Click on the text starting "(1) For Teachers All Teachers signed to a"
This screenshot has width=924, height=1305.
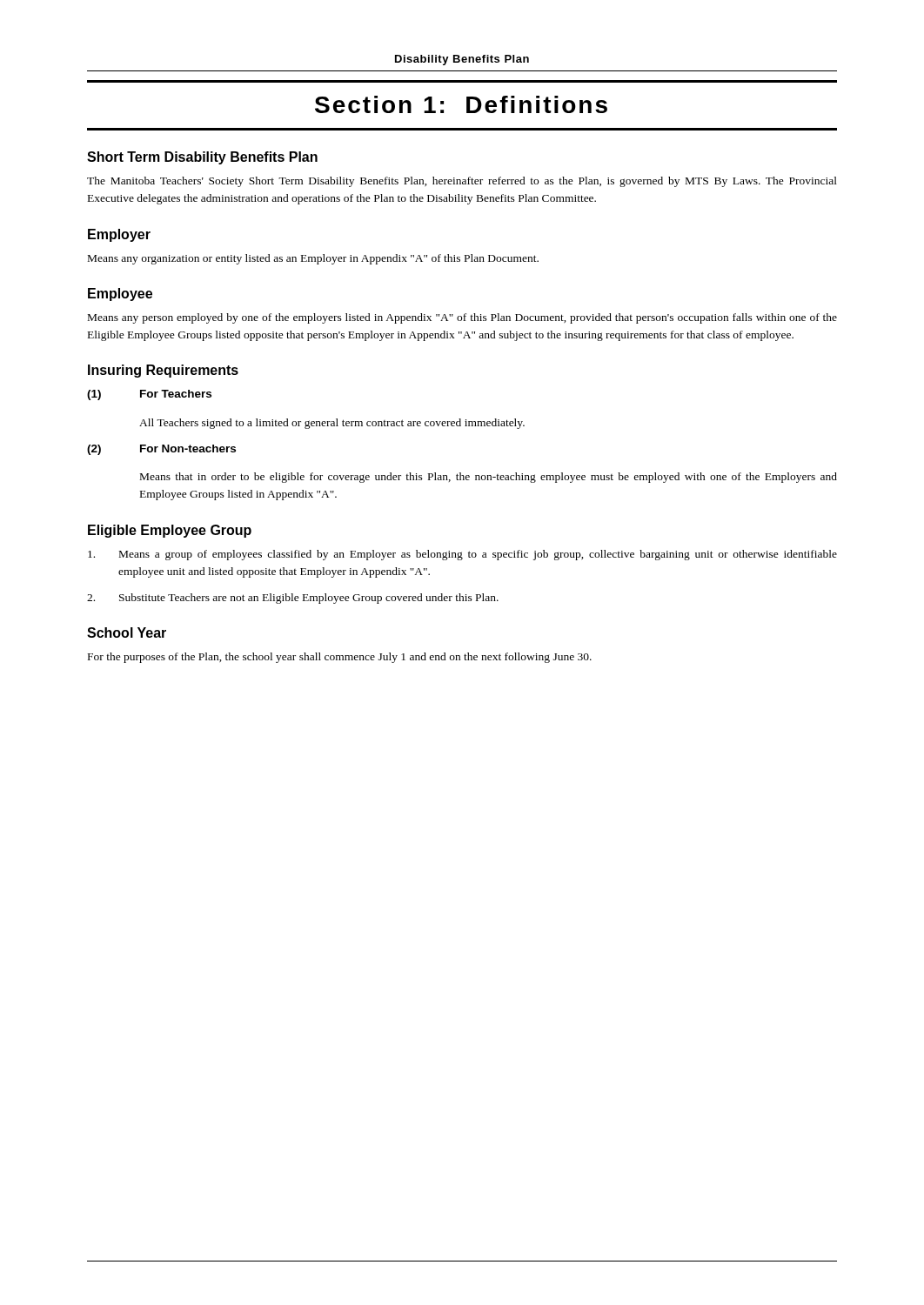coord(462,408)
